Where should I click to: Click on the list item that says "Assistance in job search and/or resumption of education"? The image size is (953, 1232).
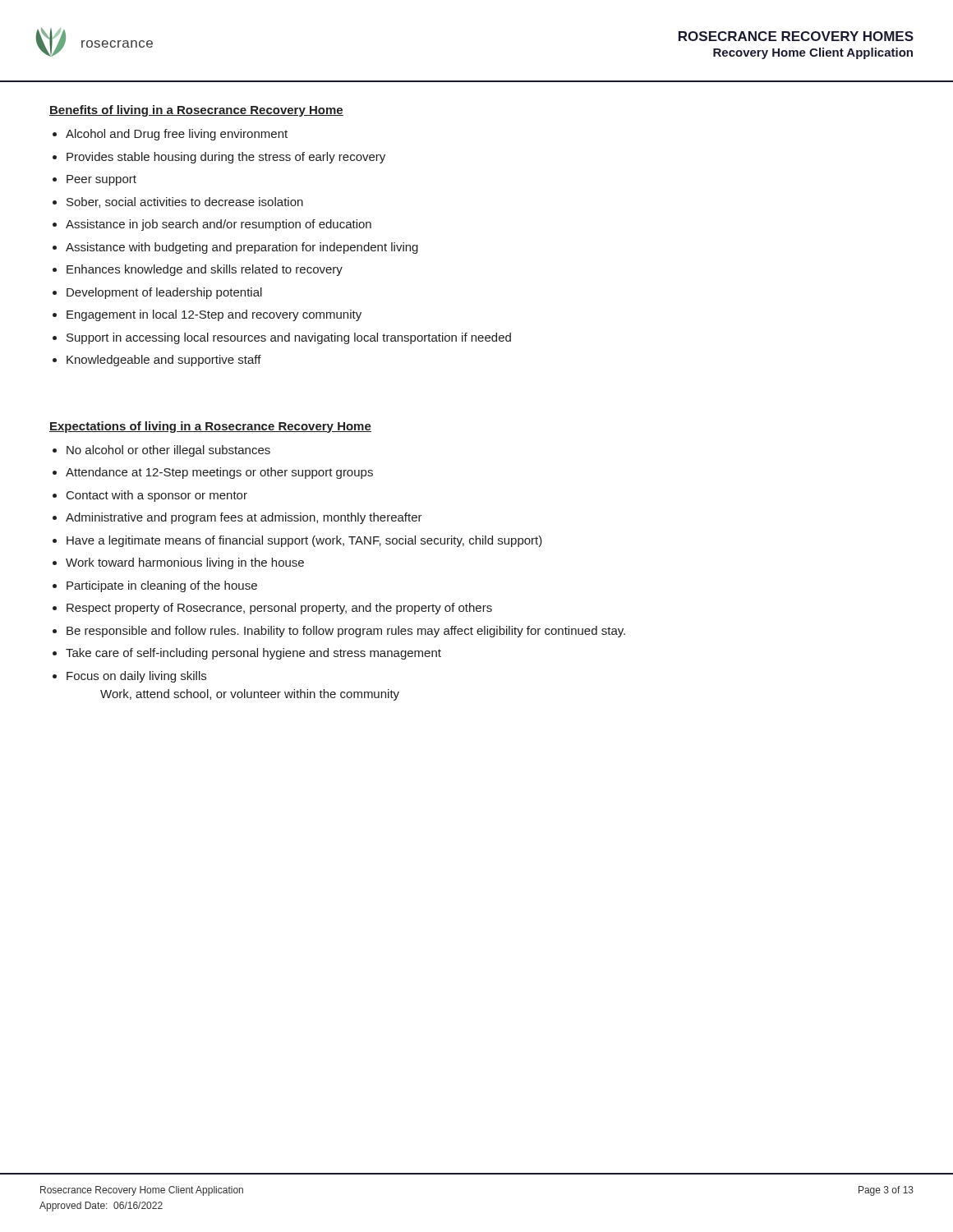pos(219,224)
